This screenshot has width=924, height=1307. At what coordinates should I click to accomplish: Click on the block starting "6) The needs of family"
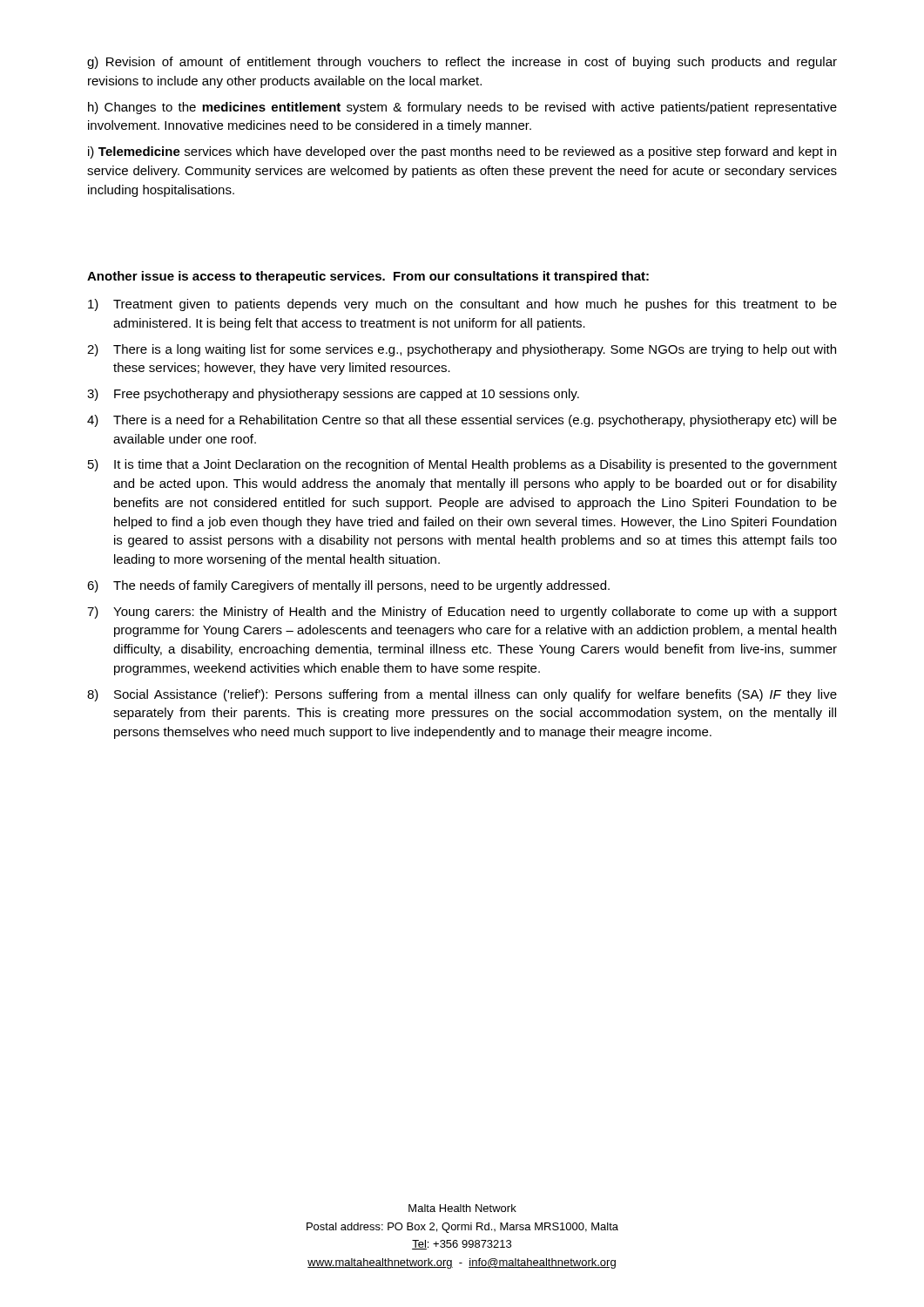click(x=462, y=585)
